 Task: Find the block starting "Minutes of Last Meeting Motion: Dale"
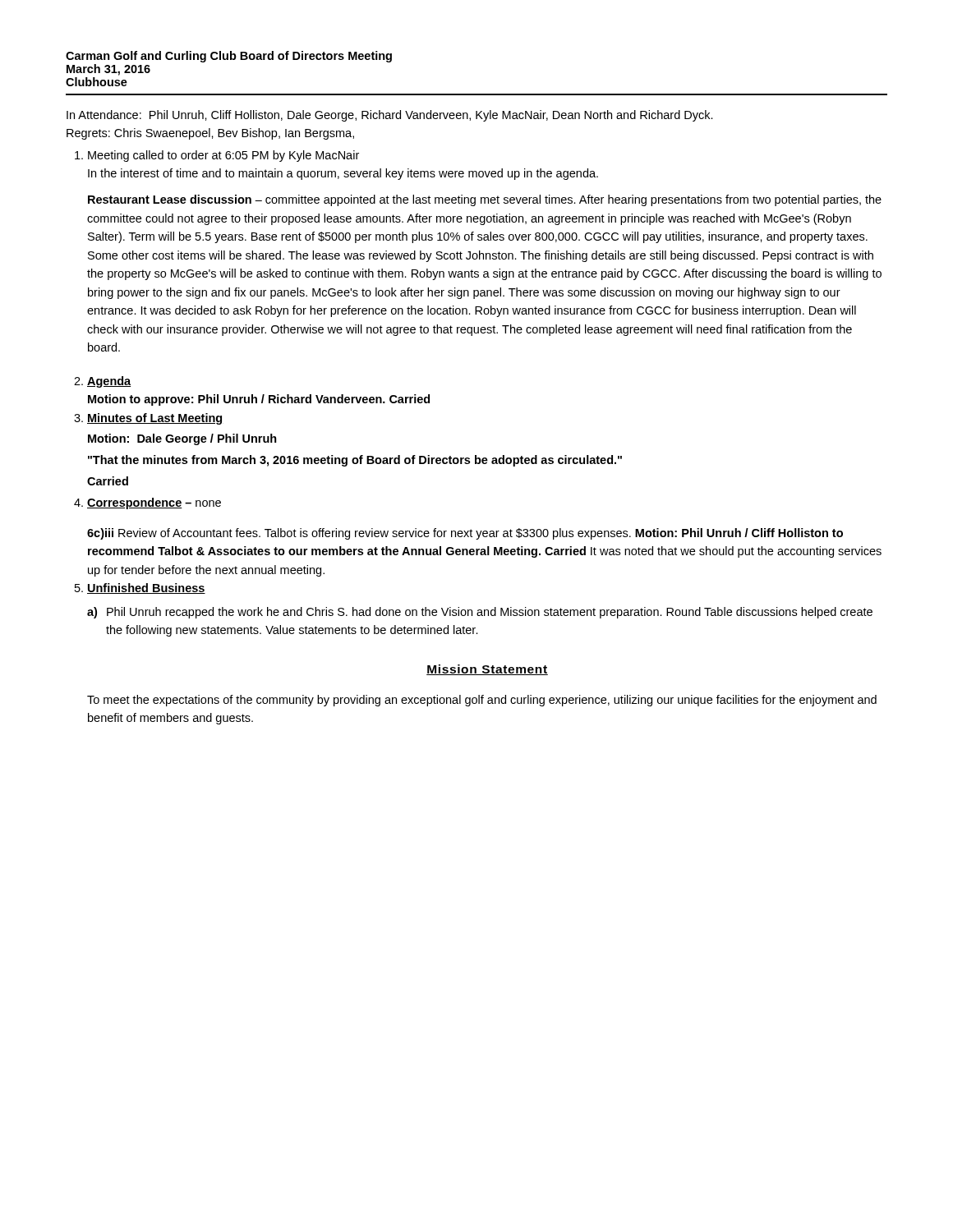pos(487,451)
